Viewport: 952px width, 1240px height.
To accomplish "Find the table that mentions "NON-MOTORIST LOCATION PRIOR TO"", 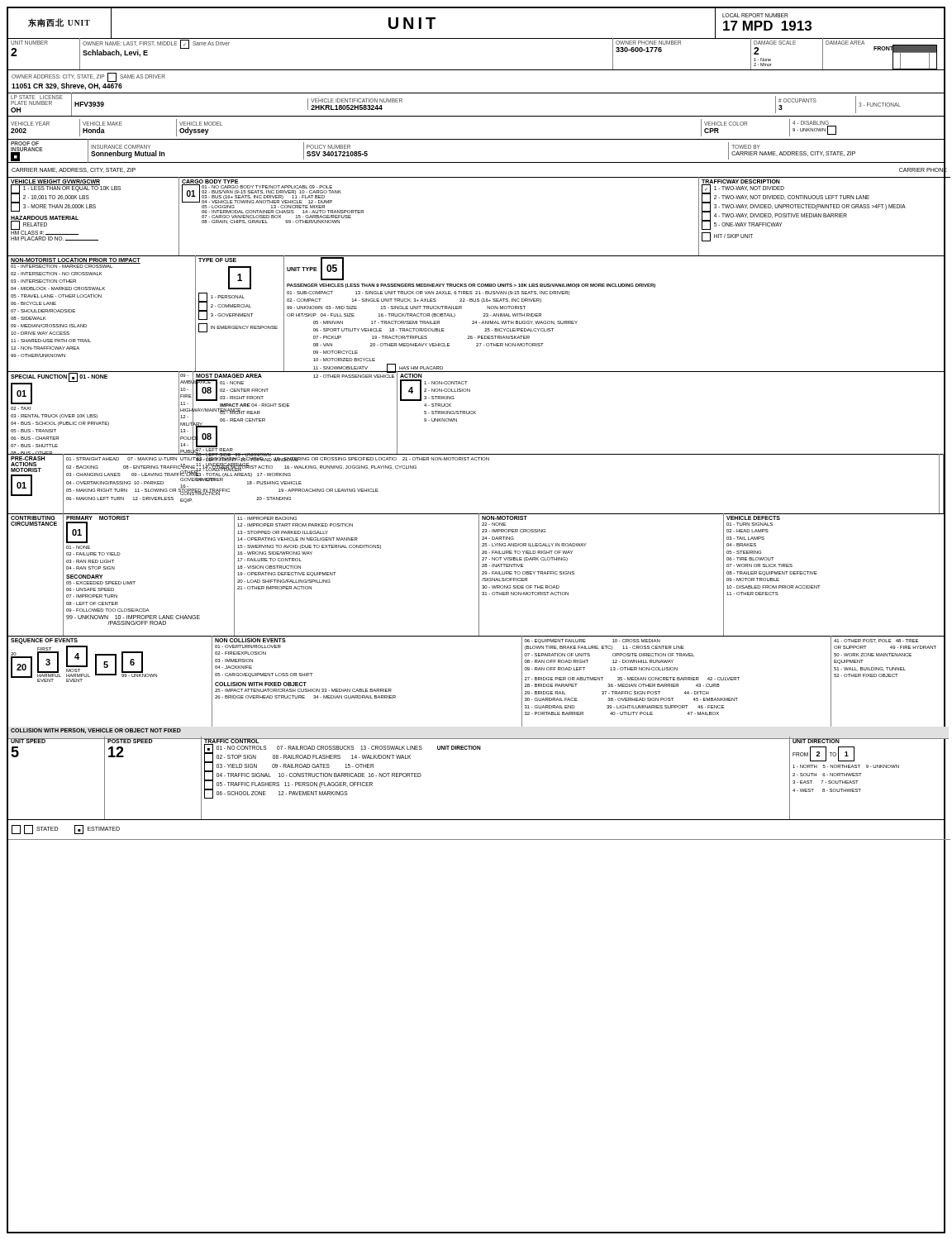I will point(476,314).
